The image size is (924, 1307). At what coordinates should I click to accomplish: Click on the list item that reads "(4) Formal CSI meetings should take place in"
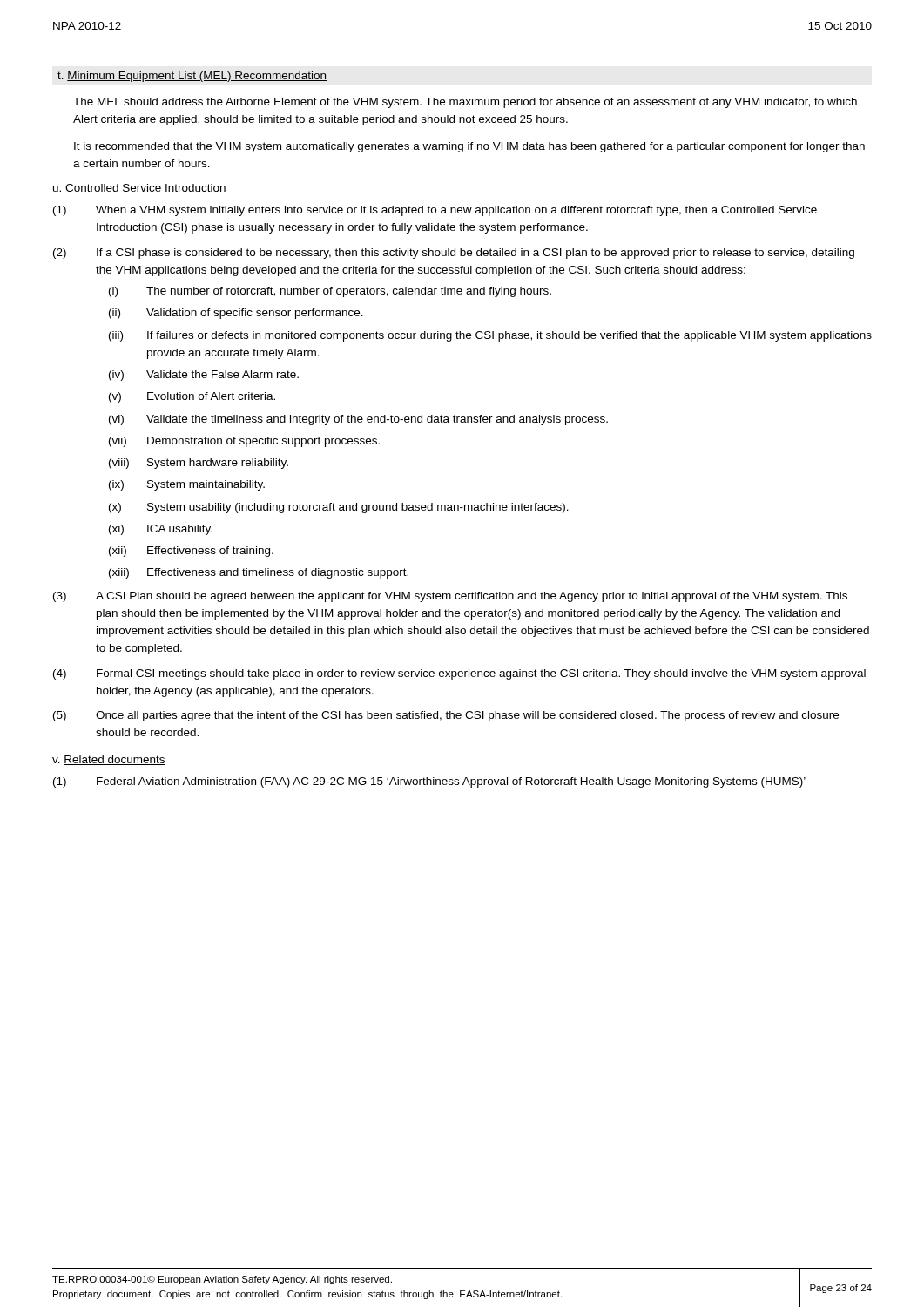pyautogui.click(x=459, y=681)
